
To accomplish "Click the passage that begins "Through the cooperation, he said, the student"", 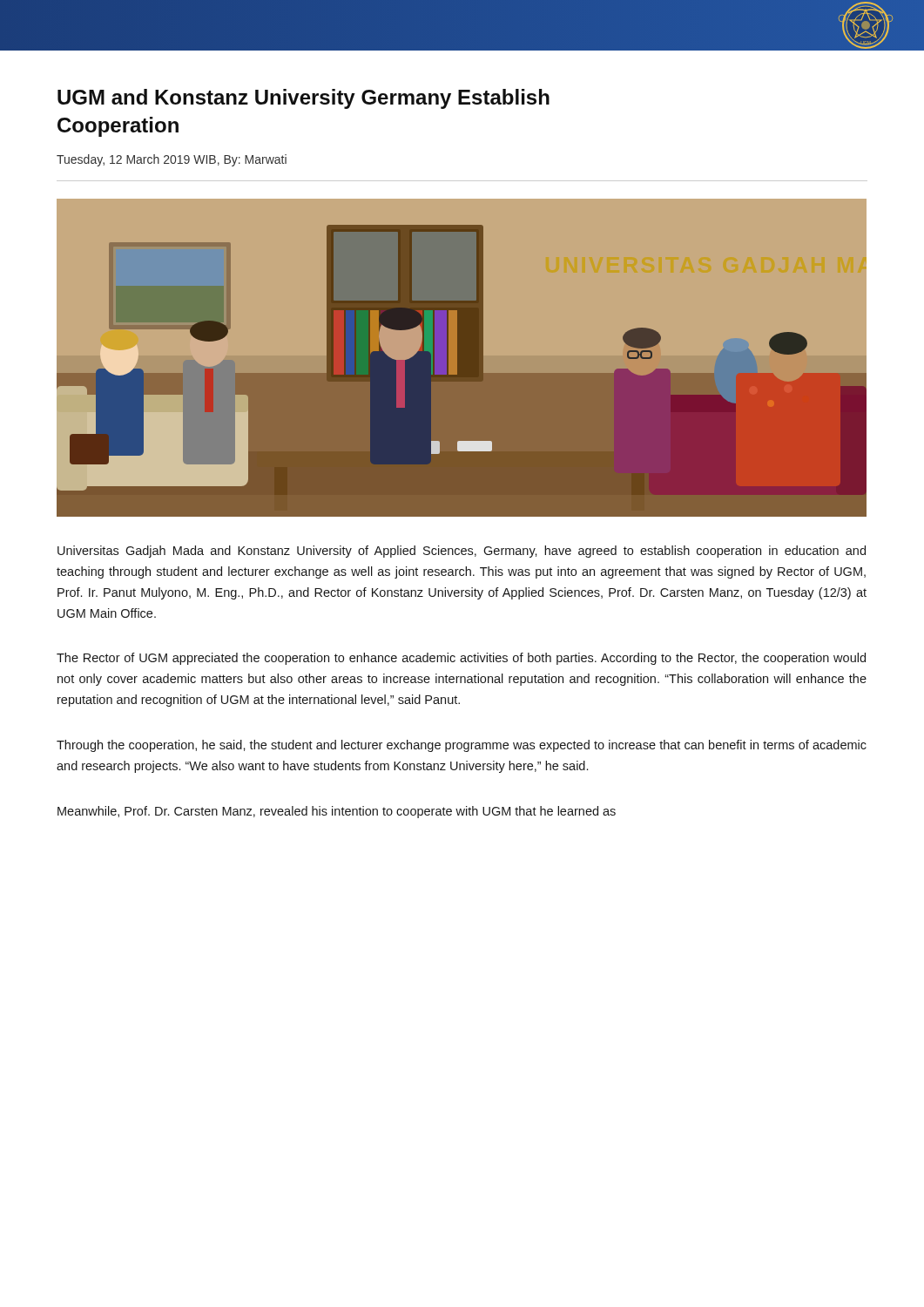I will (x=462, y=756).
